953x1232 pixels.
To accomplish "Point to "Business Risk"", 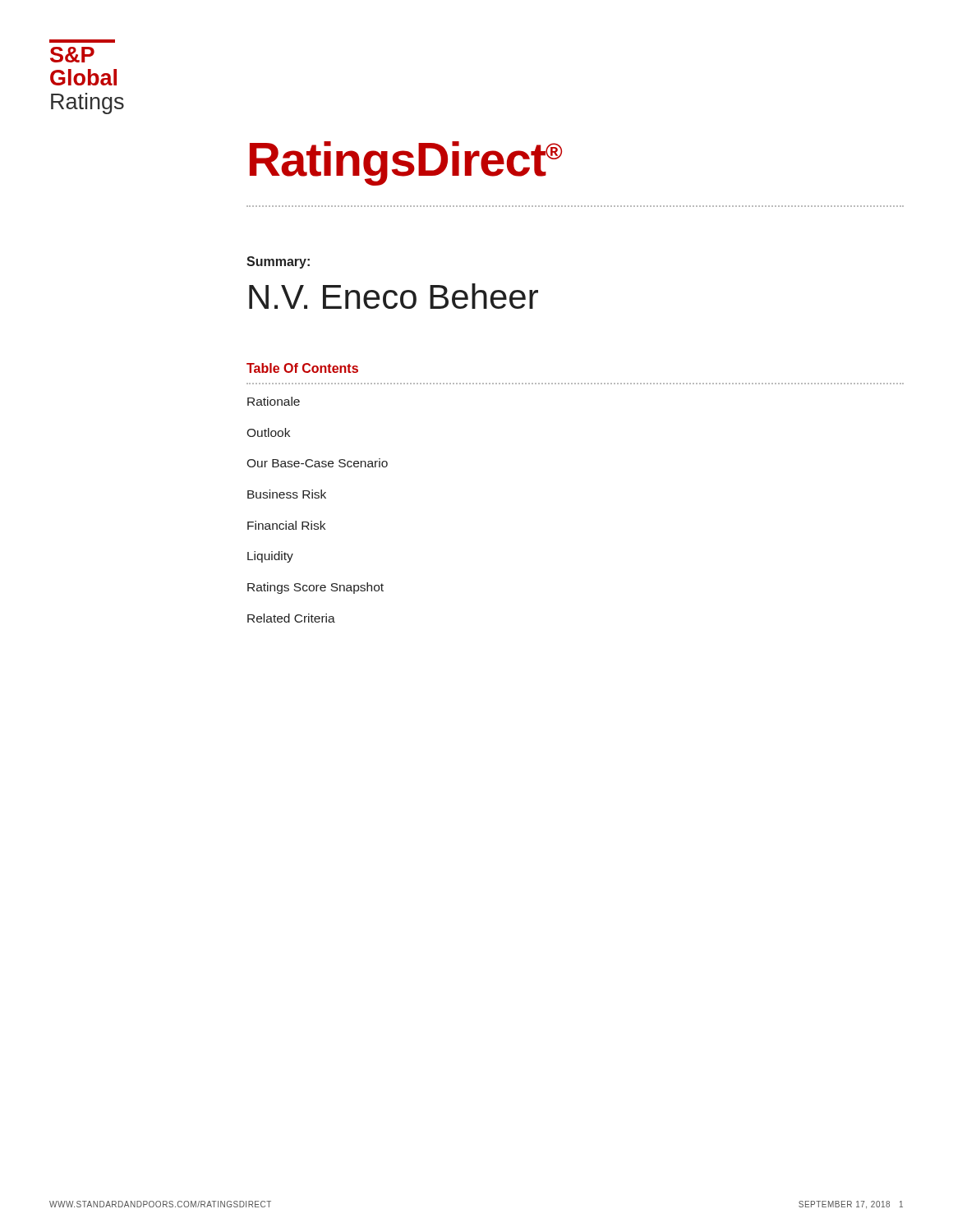I will (286, 494).
